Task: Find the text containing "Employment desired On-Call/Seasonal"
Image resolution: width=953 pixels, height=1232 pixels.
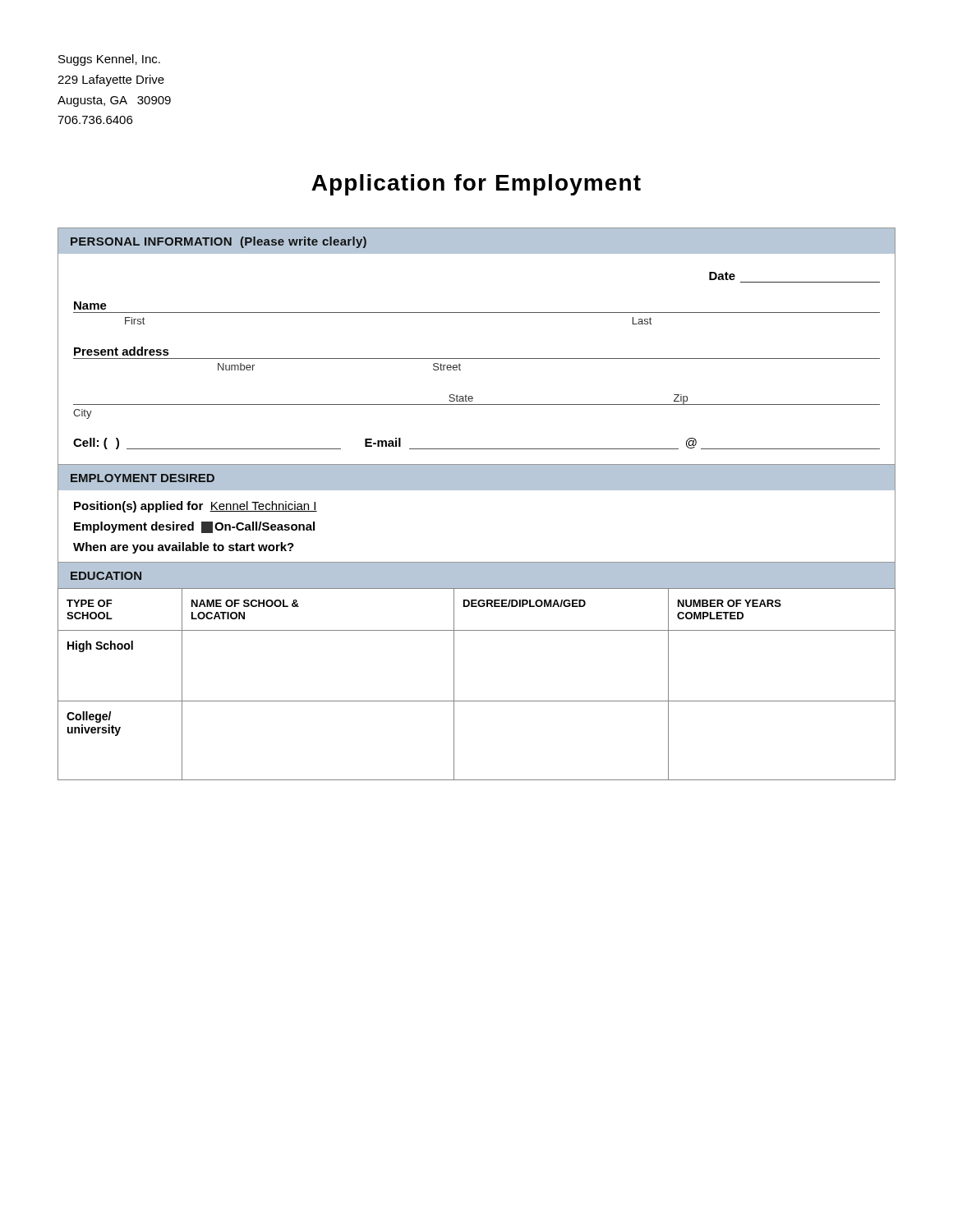Action: [x=194, y=526]
